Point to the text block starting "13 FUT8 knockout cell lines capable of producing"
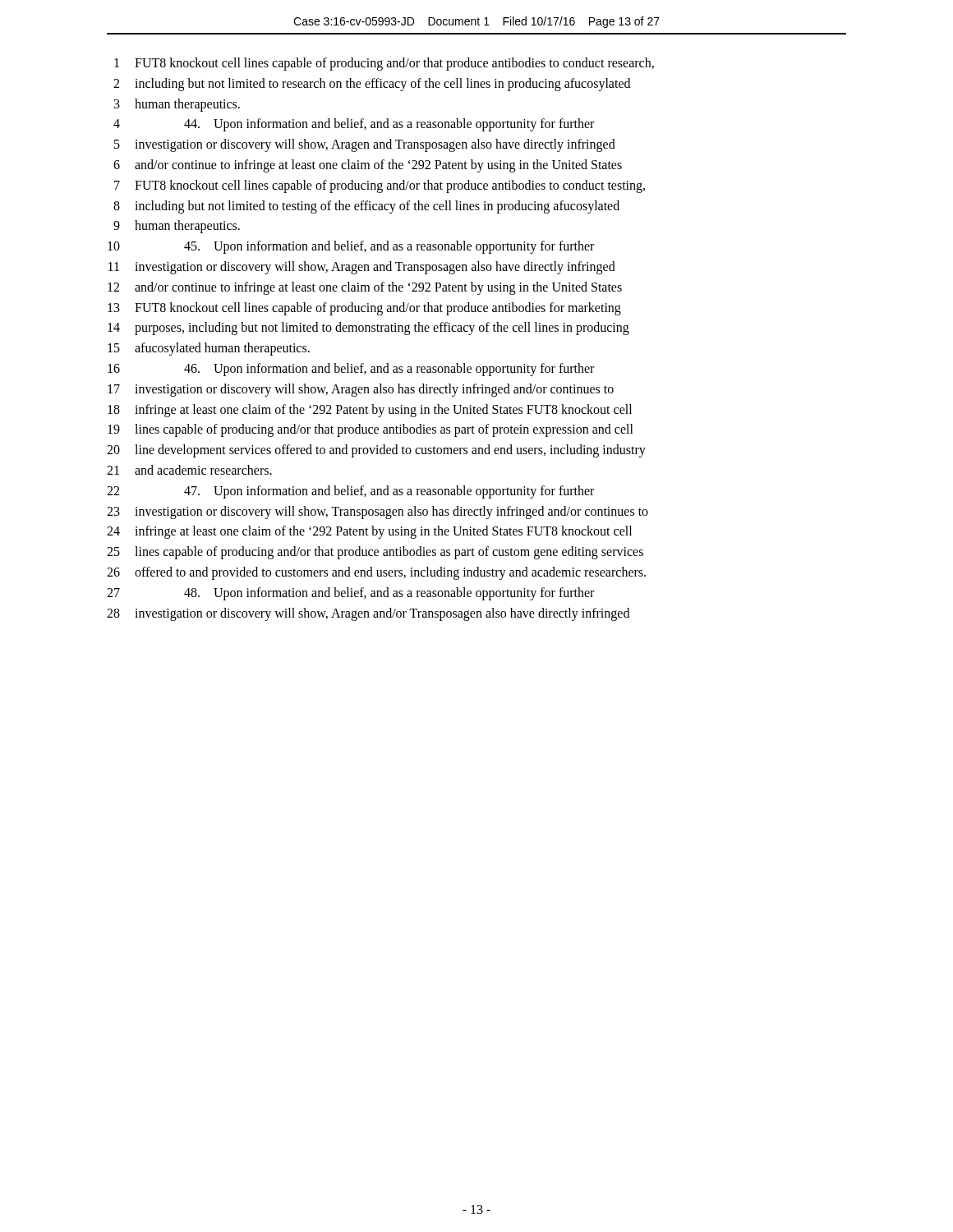 pyautogui.click(x=483, y=308)
